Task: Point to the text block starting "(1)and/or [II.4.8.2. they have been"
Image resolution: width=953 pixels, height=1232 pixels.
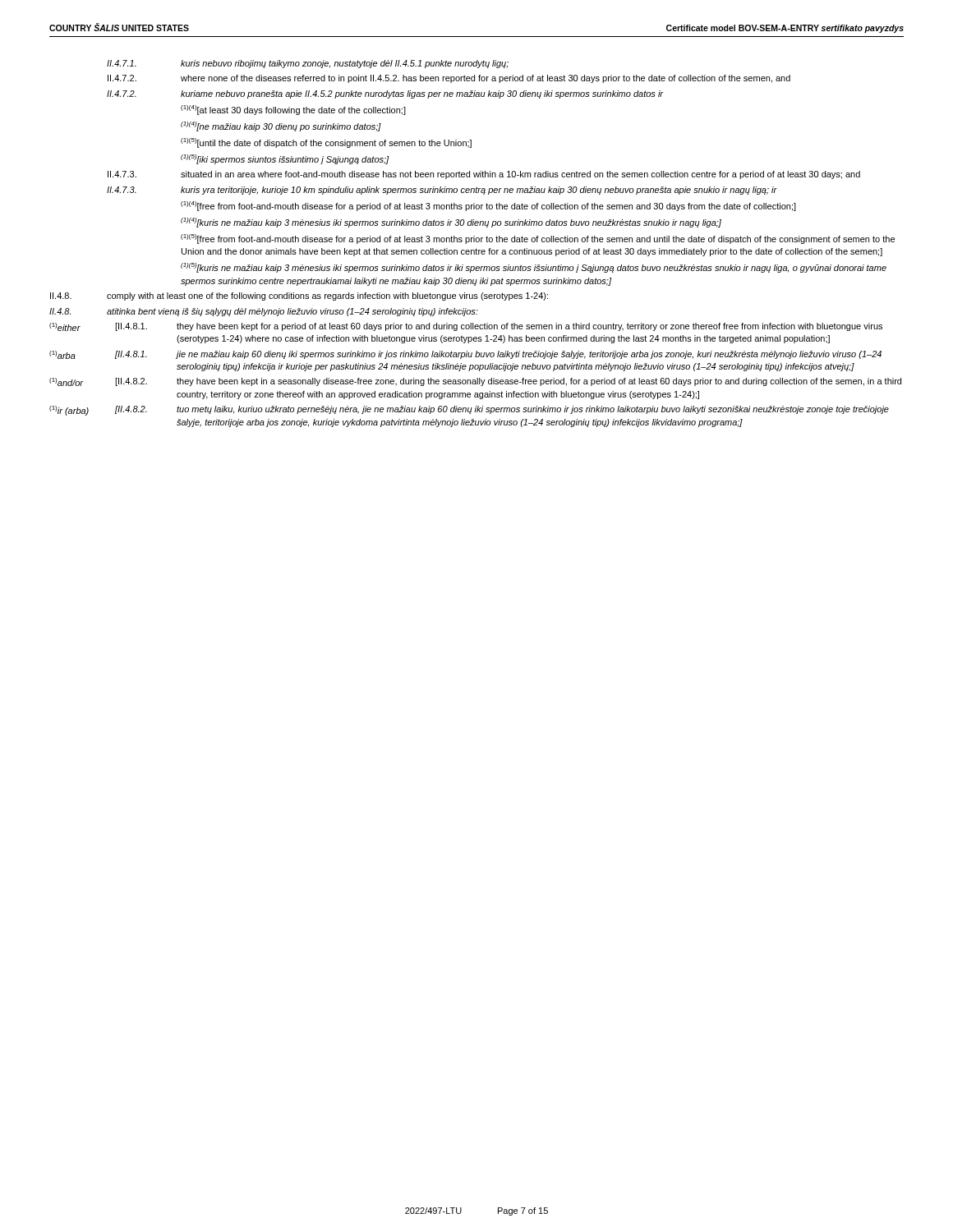Action: point(476,388)
